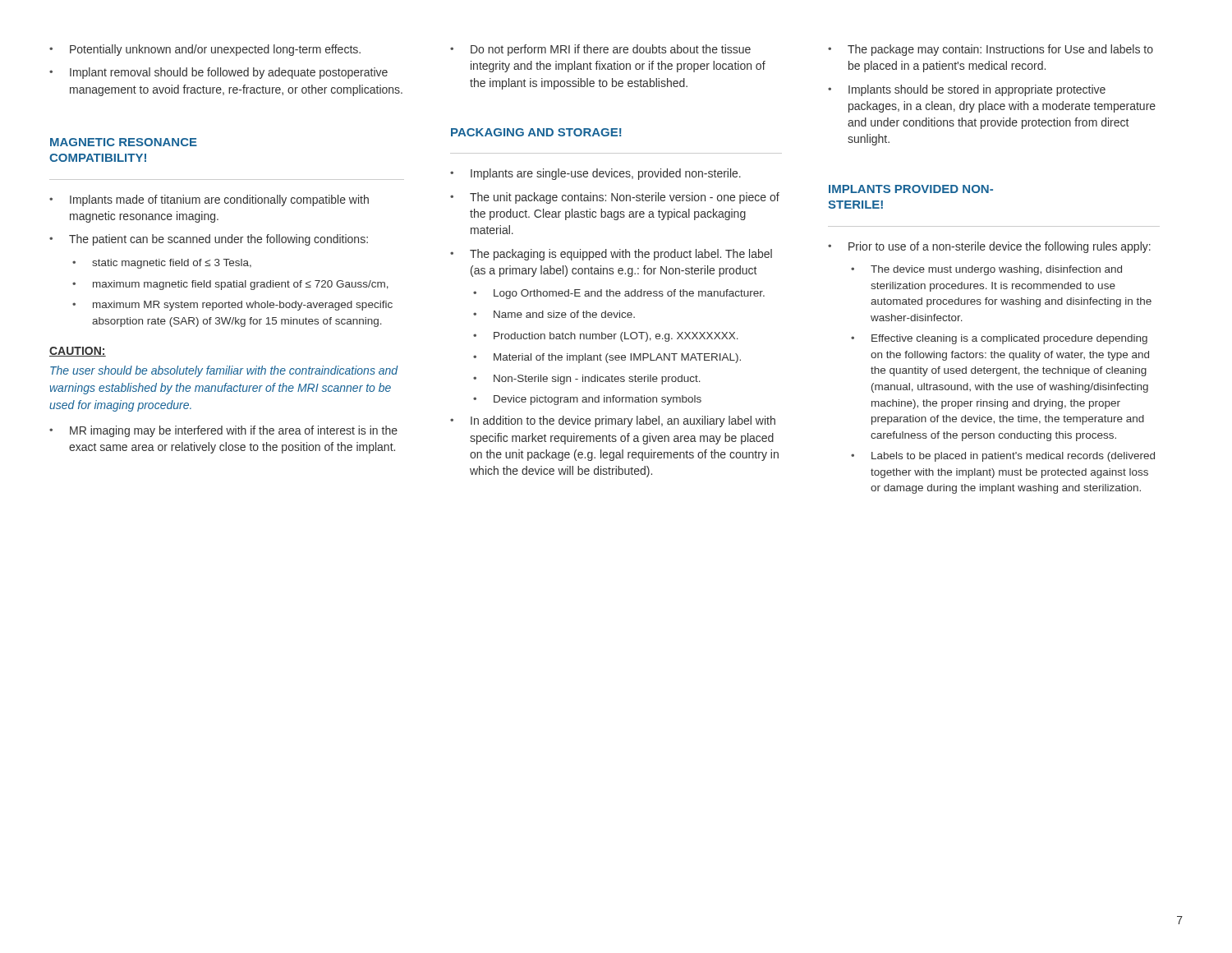Find the list item containing "• Labels to be placed"
The height and width of the screenshot is (953, 1232).
click(1005, 472)
